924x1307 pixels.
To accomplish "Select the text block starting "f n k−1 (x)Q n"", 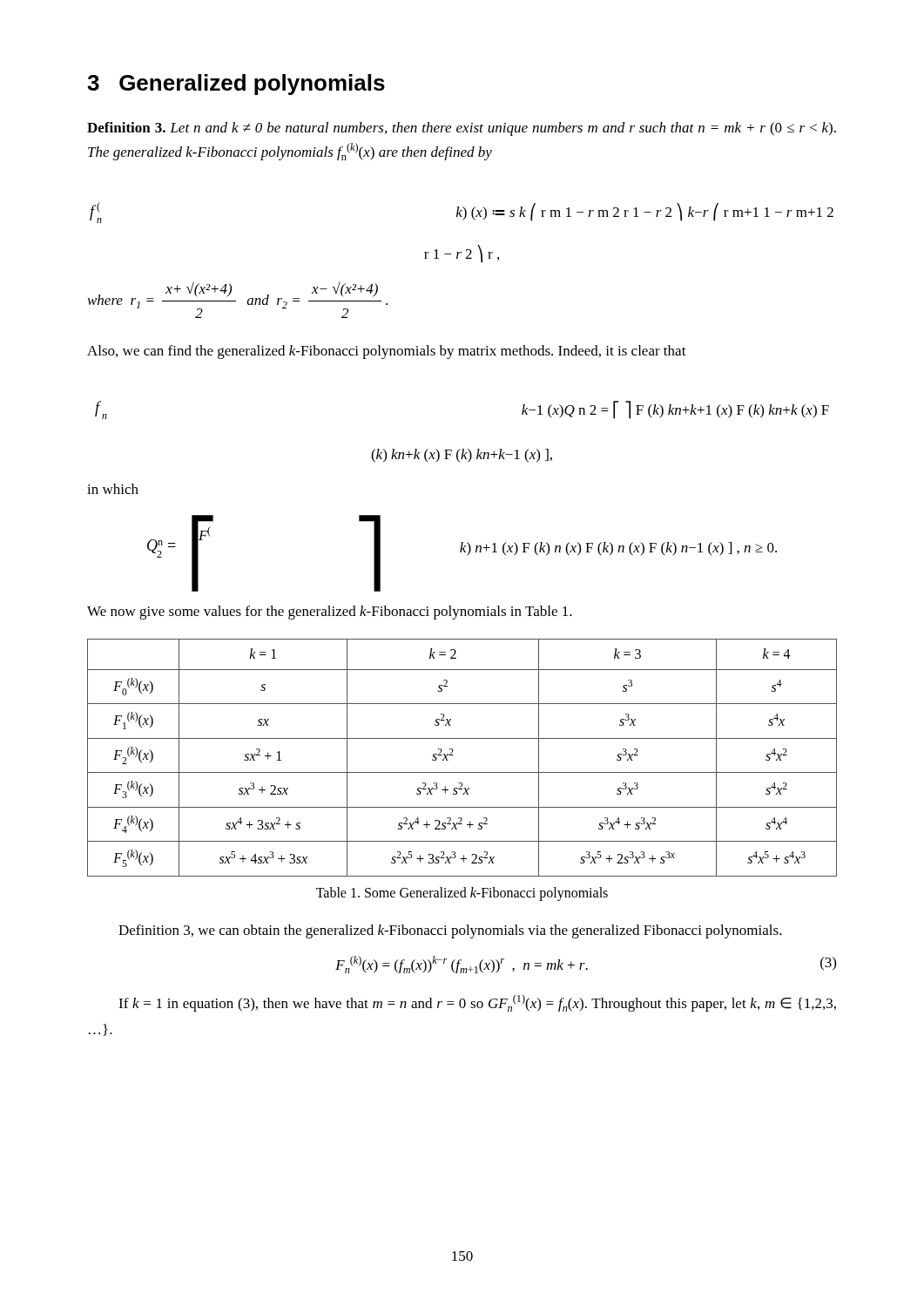I will tap(97, 410).
